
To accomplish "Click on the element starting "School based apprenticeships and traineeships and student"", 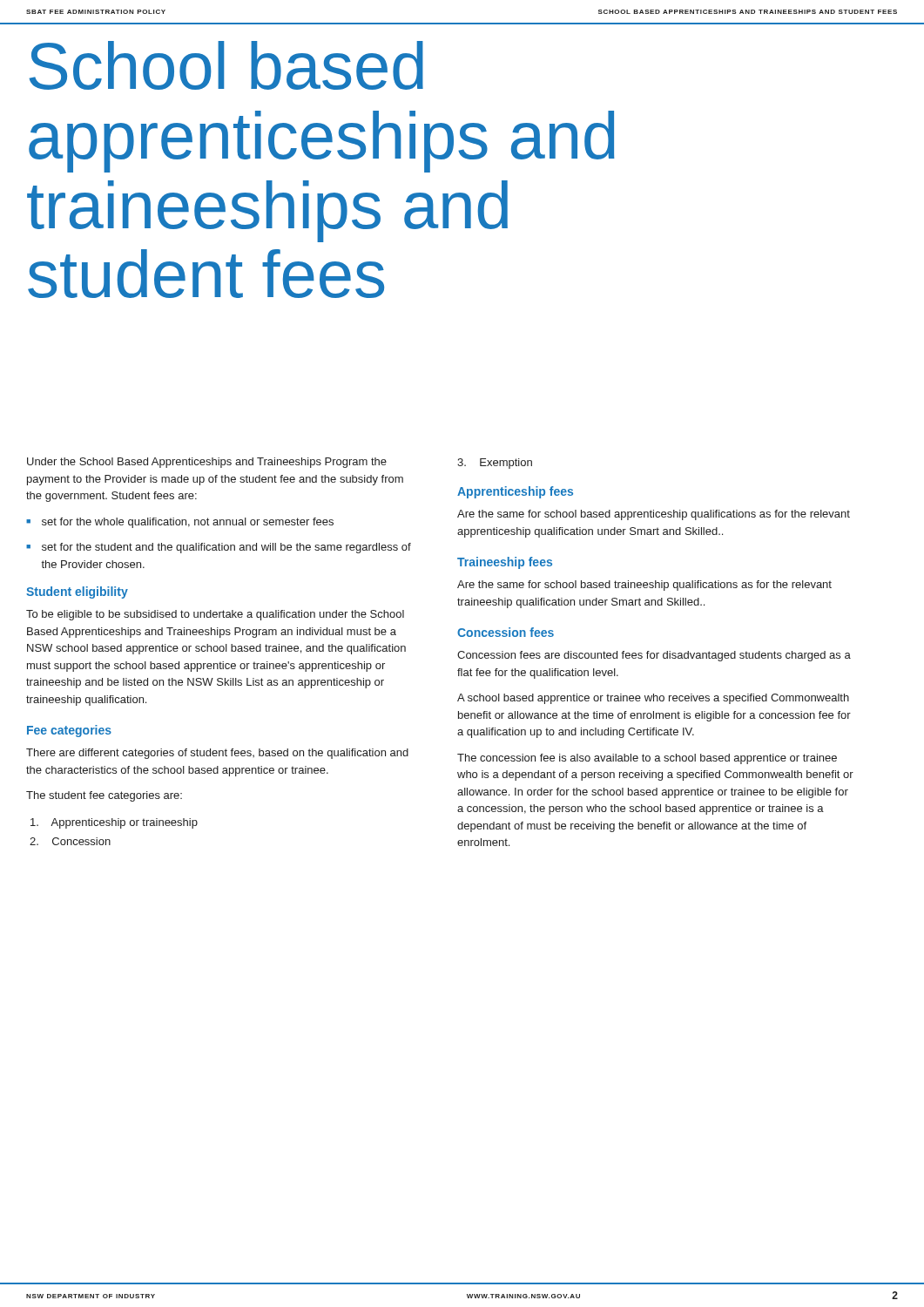I will pos(331,170).
